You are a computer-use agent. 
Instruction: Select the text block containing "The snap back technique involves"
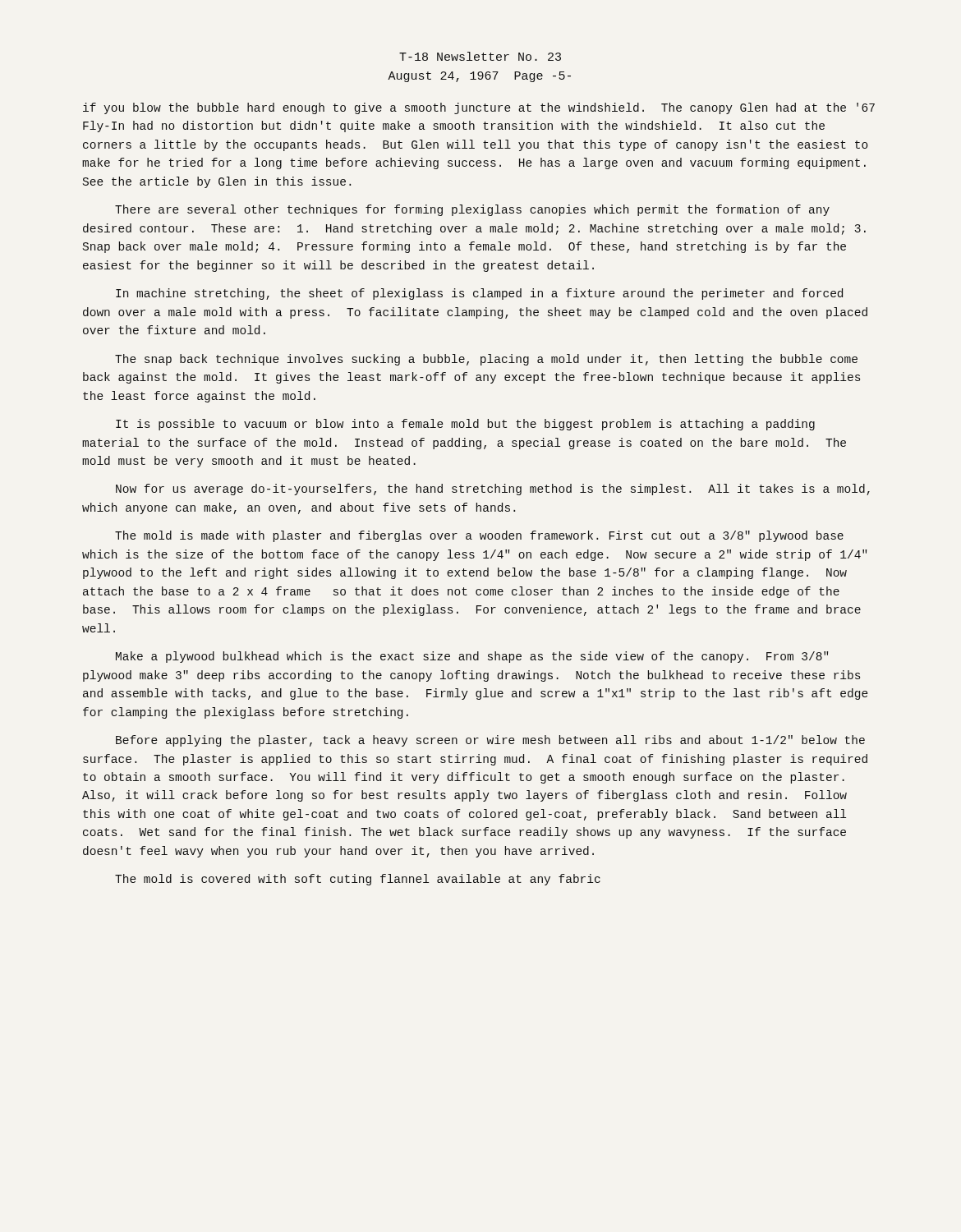pyautogui.click(x=472, y=378)
